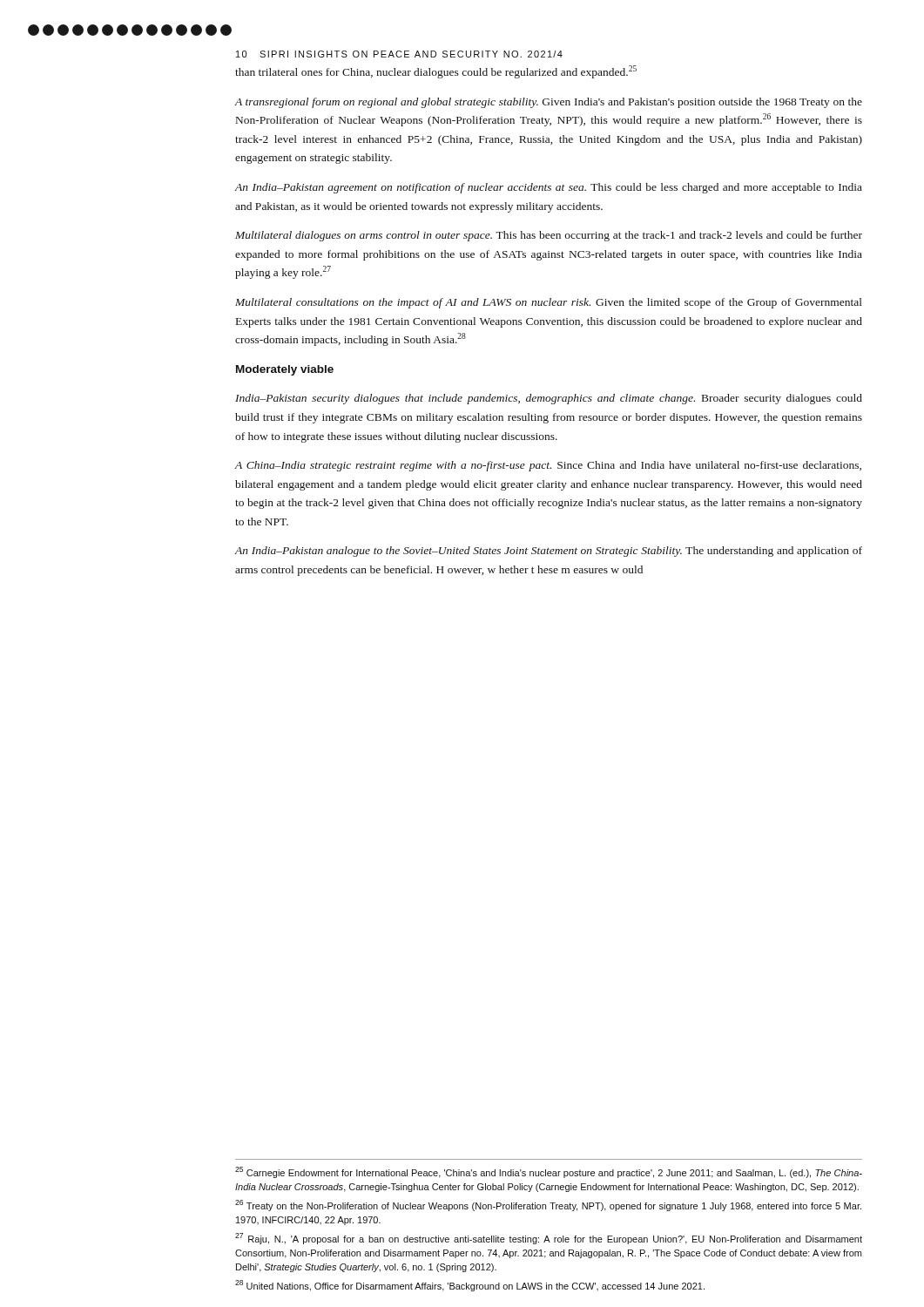Find the region starting "A China–India strategic restraint"
The width and height of the screenshot is (924, 1307).
tap(549, 493)
